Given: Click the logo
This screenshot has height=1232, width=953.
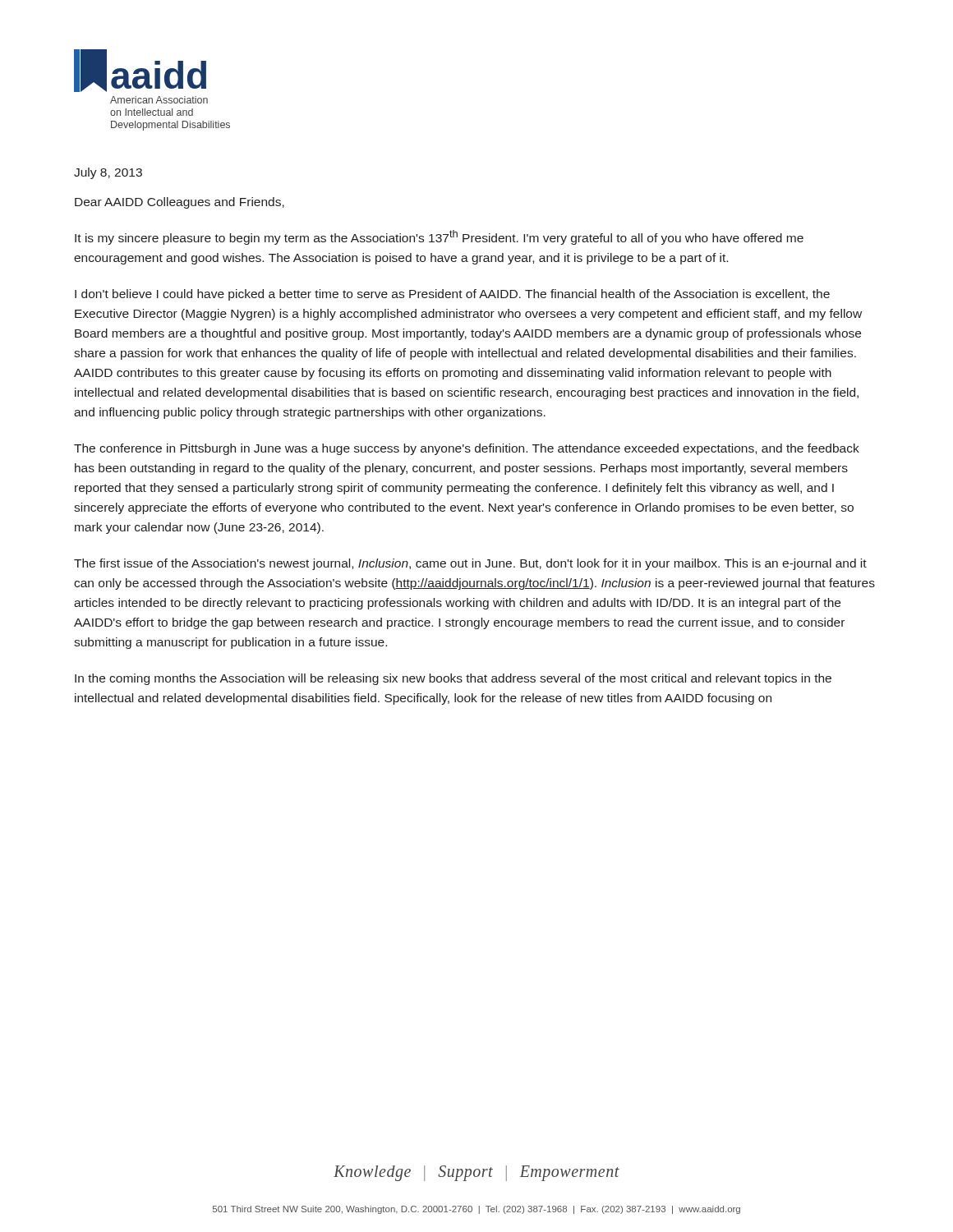Looking at the screenshot, I should click(x=476, y=92).
